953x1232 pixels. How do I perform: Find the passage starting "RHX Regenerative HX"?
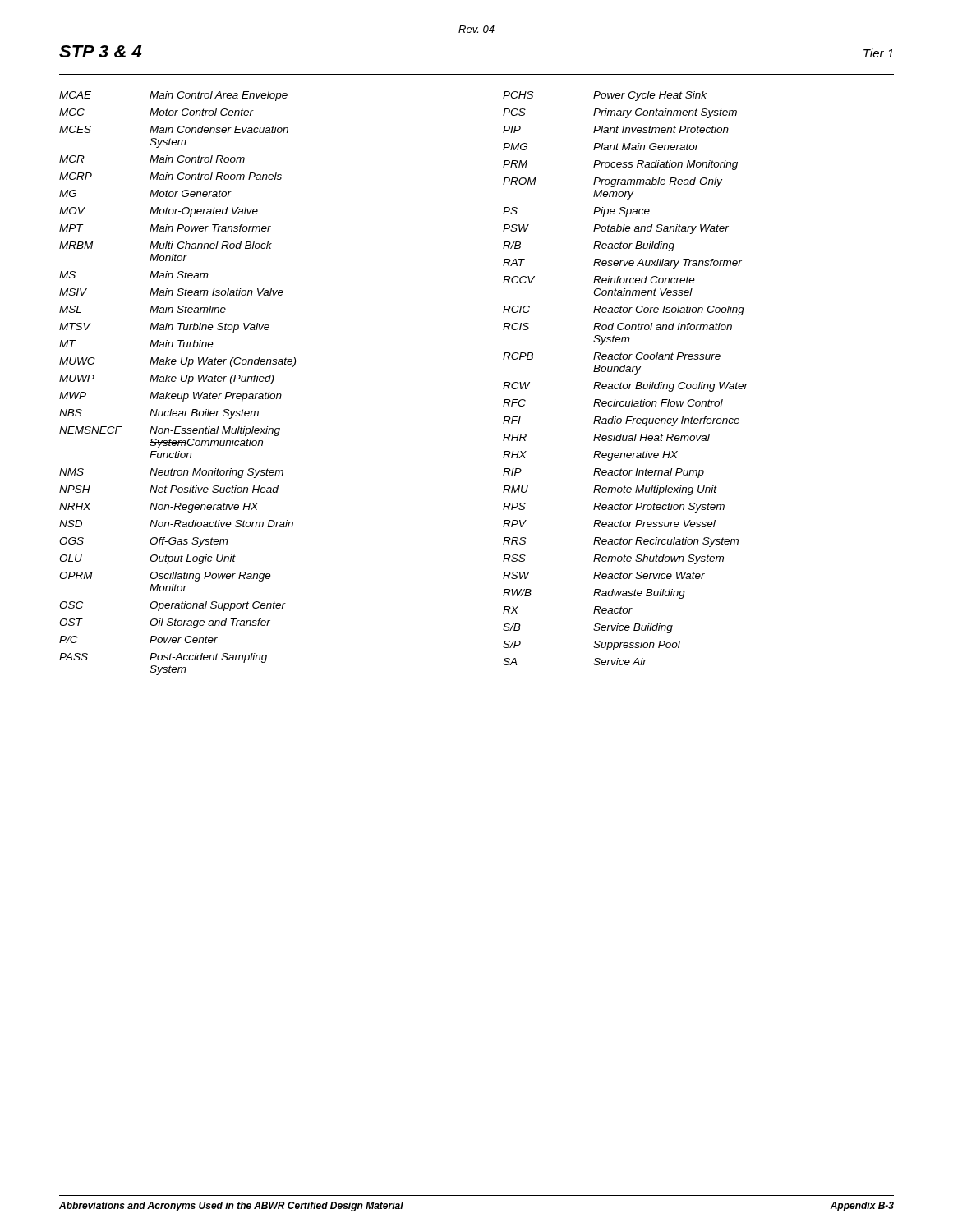[590, 455]
